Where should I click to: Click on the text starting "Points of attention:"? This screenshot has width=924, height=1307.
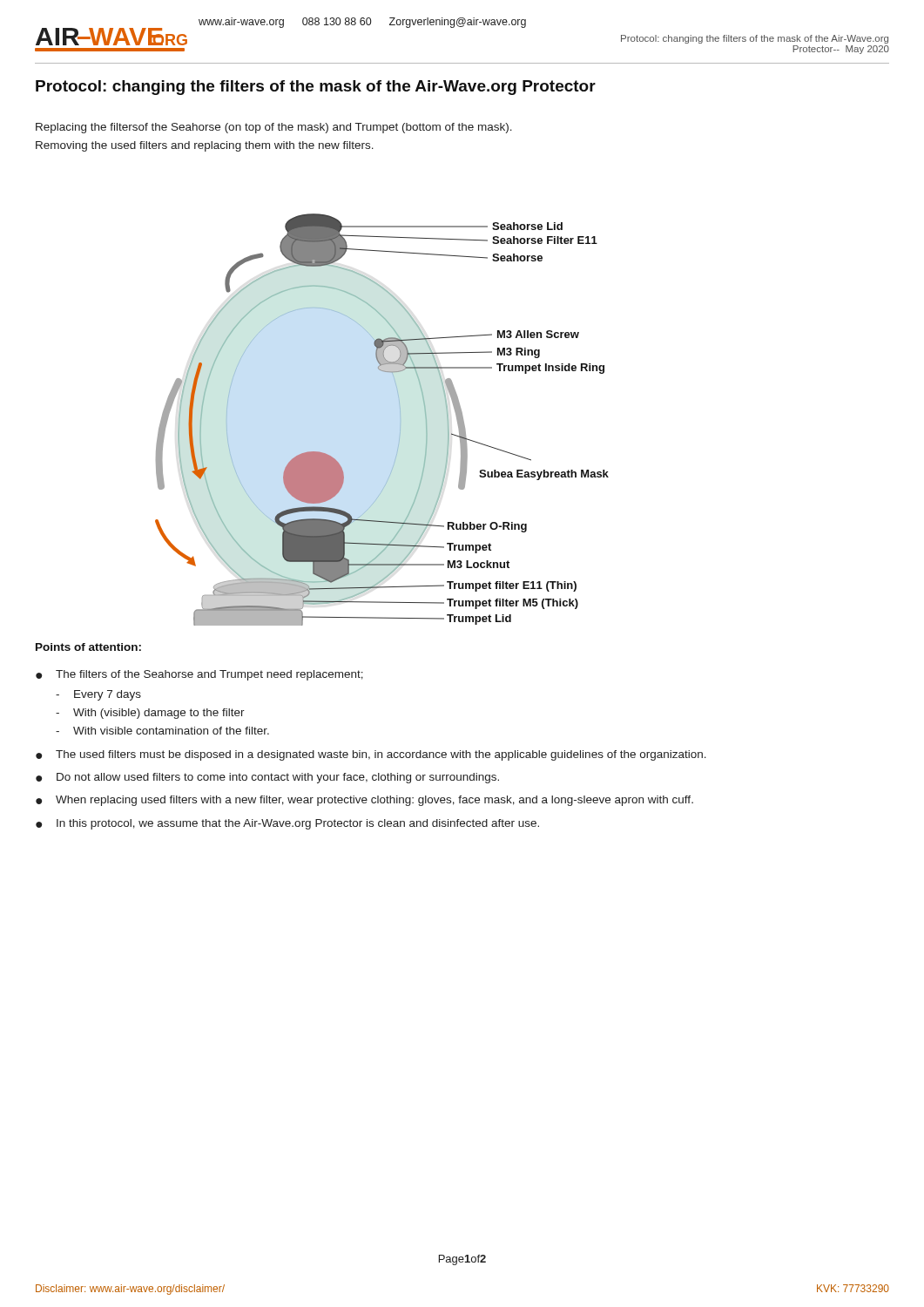88,647
